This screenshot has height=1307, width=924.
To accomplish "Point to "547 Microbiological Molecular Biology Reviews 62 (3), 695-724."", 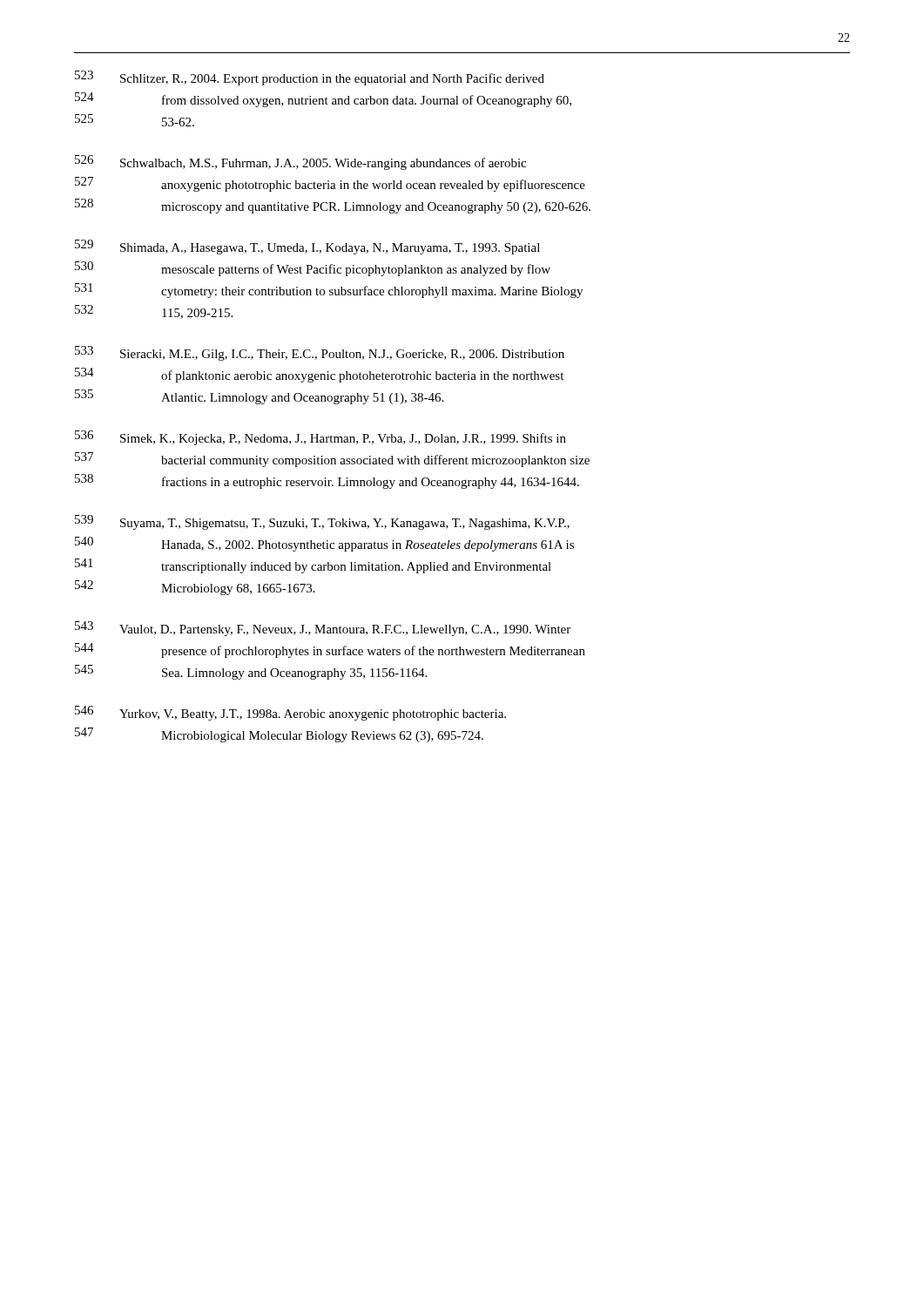I will 462,735.
